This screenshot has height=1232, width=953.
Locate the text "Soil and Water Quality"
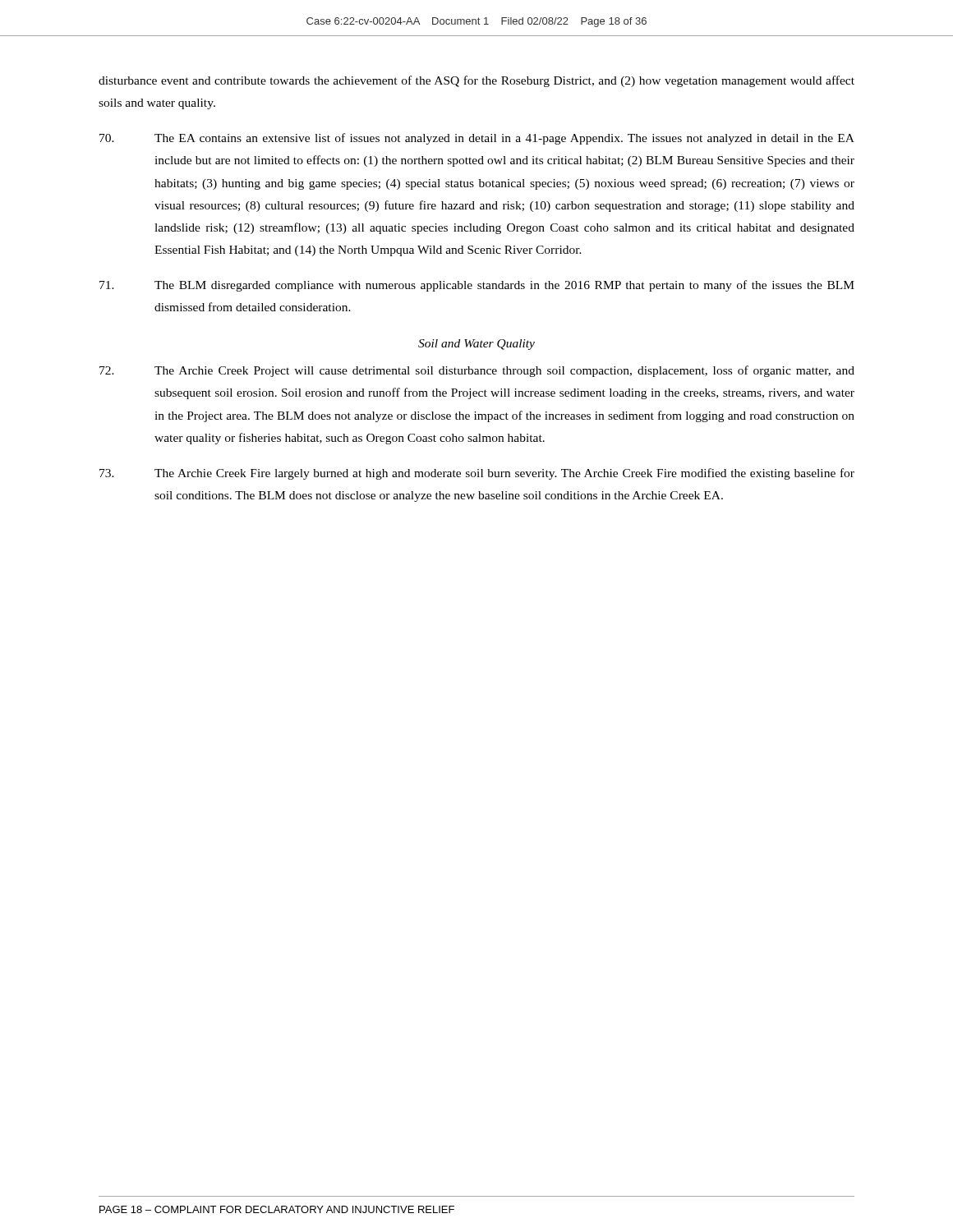(476, 343)
